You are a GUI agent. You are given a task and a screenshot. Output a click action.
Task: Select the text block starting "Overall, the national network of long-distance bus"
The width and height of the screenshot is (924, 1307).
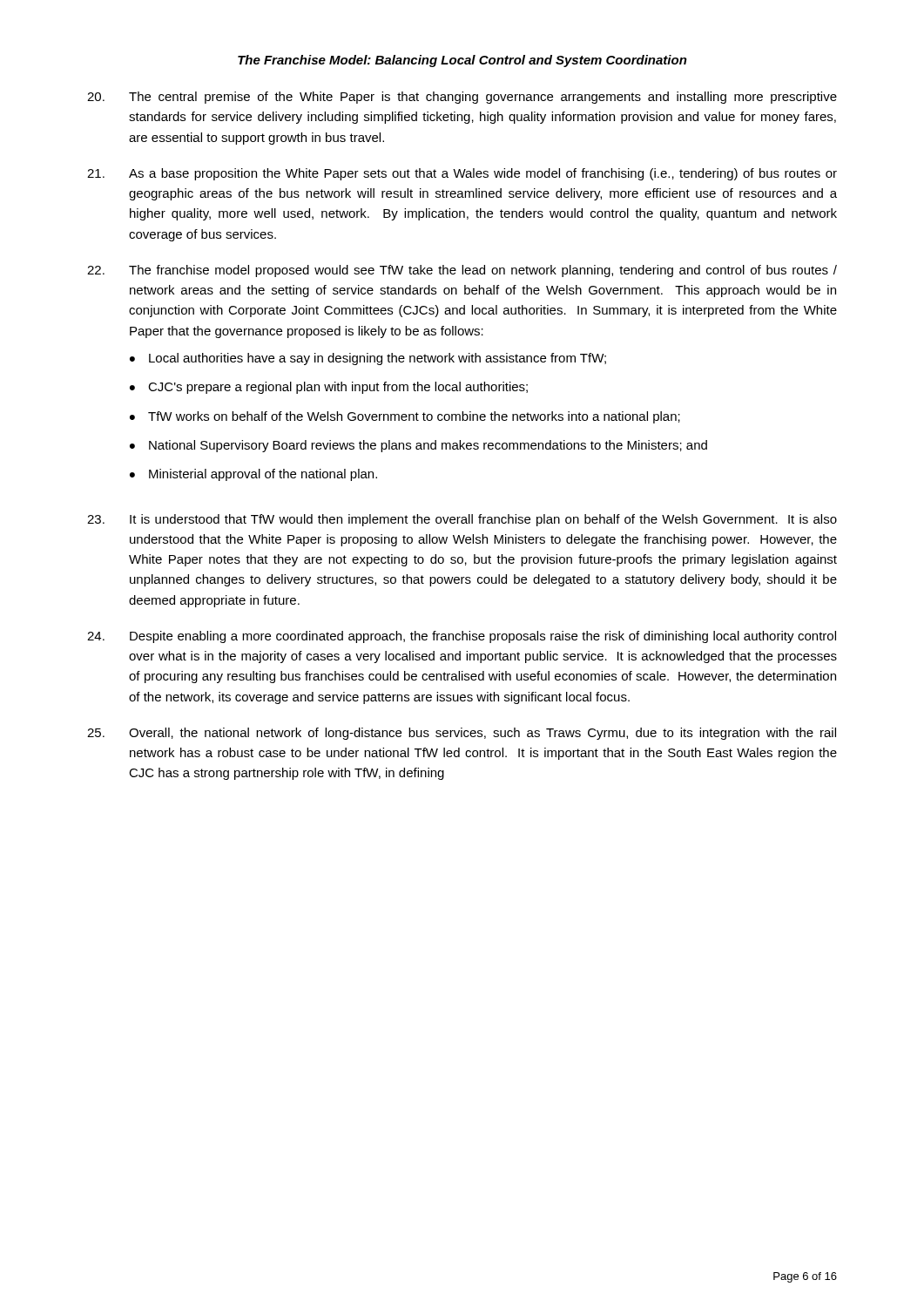tap(462, 753)
